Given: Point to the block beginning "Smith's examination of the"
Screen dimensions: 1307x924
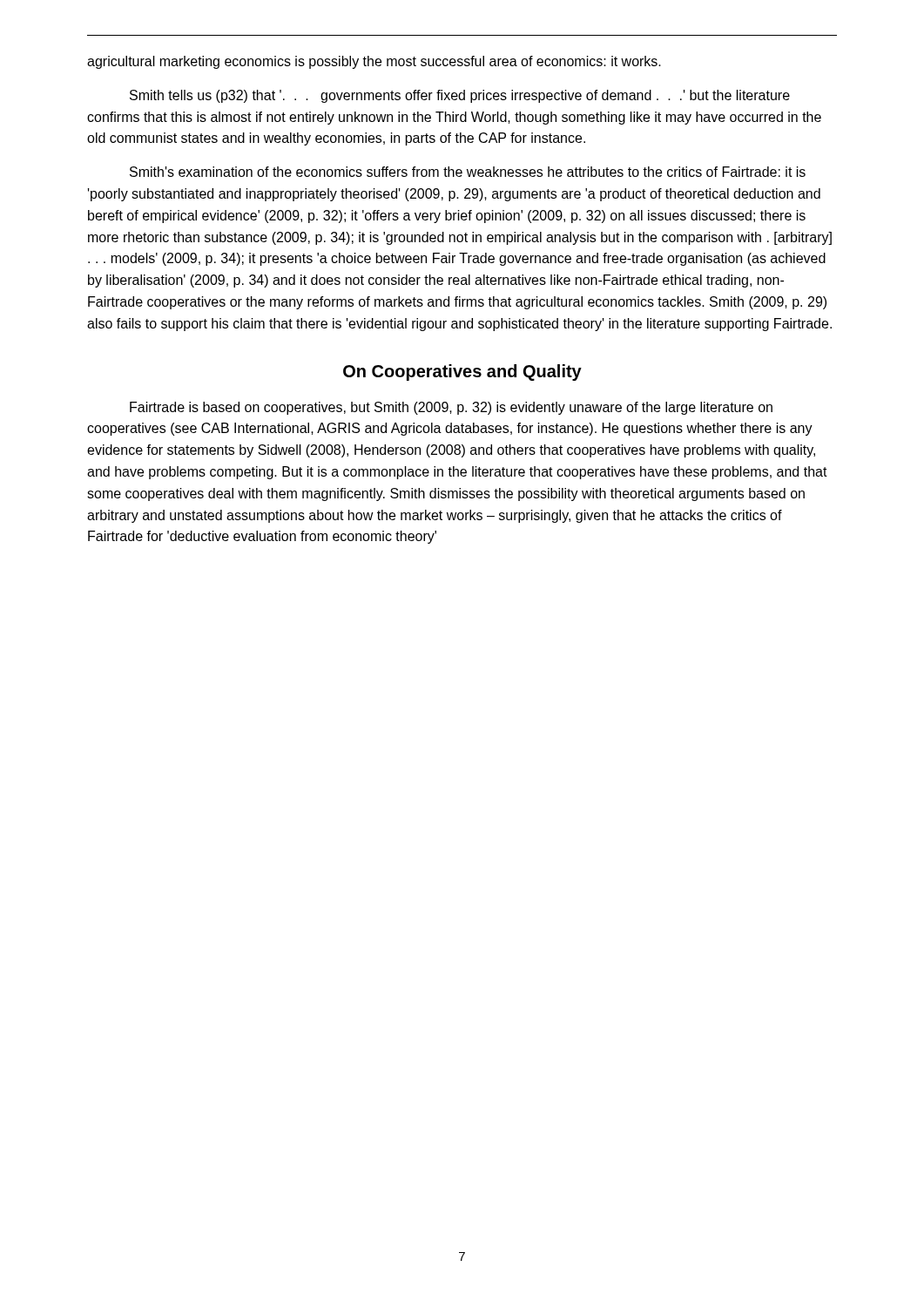Looking at the screenshot, I should pyautogui.click(x=460, y=248).
